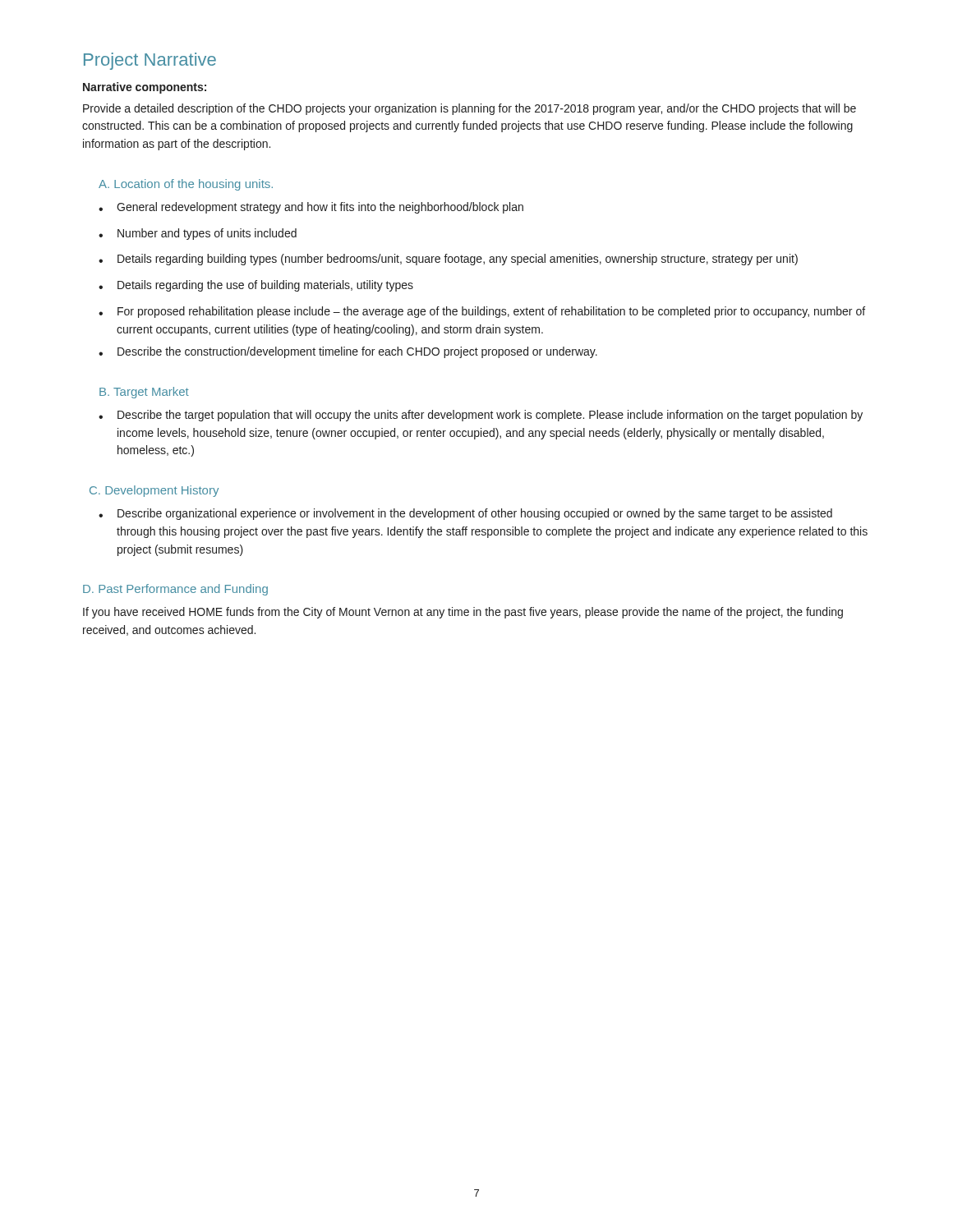Locate the element starting "• For proposed rehabilitation please include –"
The width and height of the screenshot is (953, 1232).
point(485,321)
